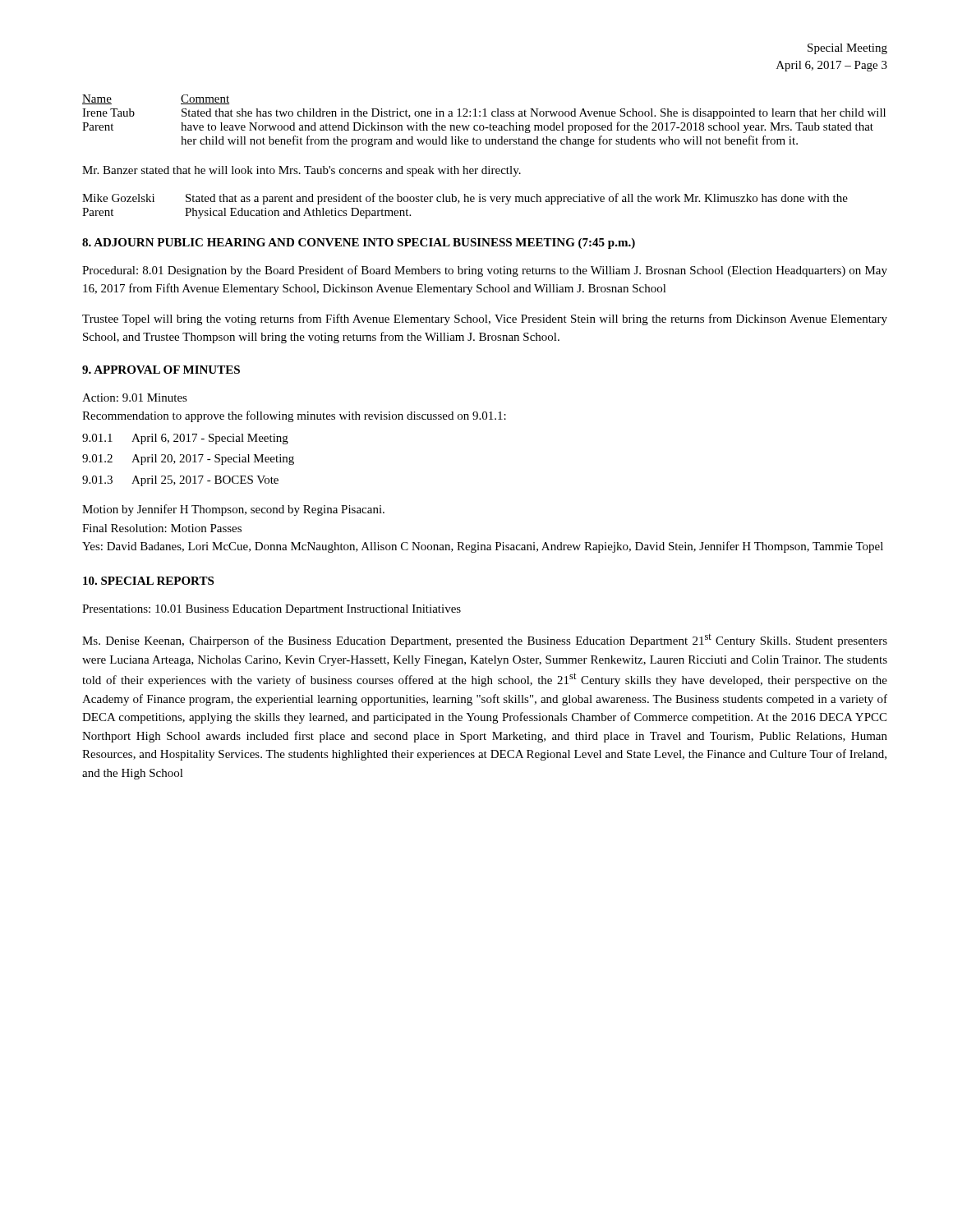Find the element starting "Action: 9.01 Minutes Recommendation to approve the"
953x1232 pixels.
(485, 407)
